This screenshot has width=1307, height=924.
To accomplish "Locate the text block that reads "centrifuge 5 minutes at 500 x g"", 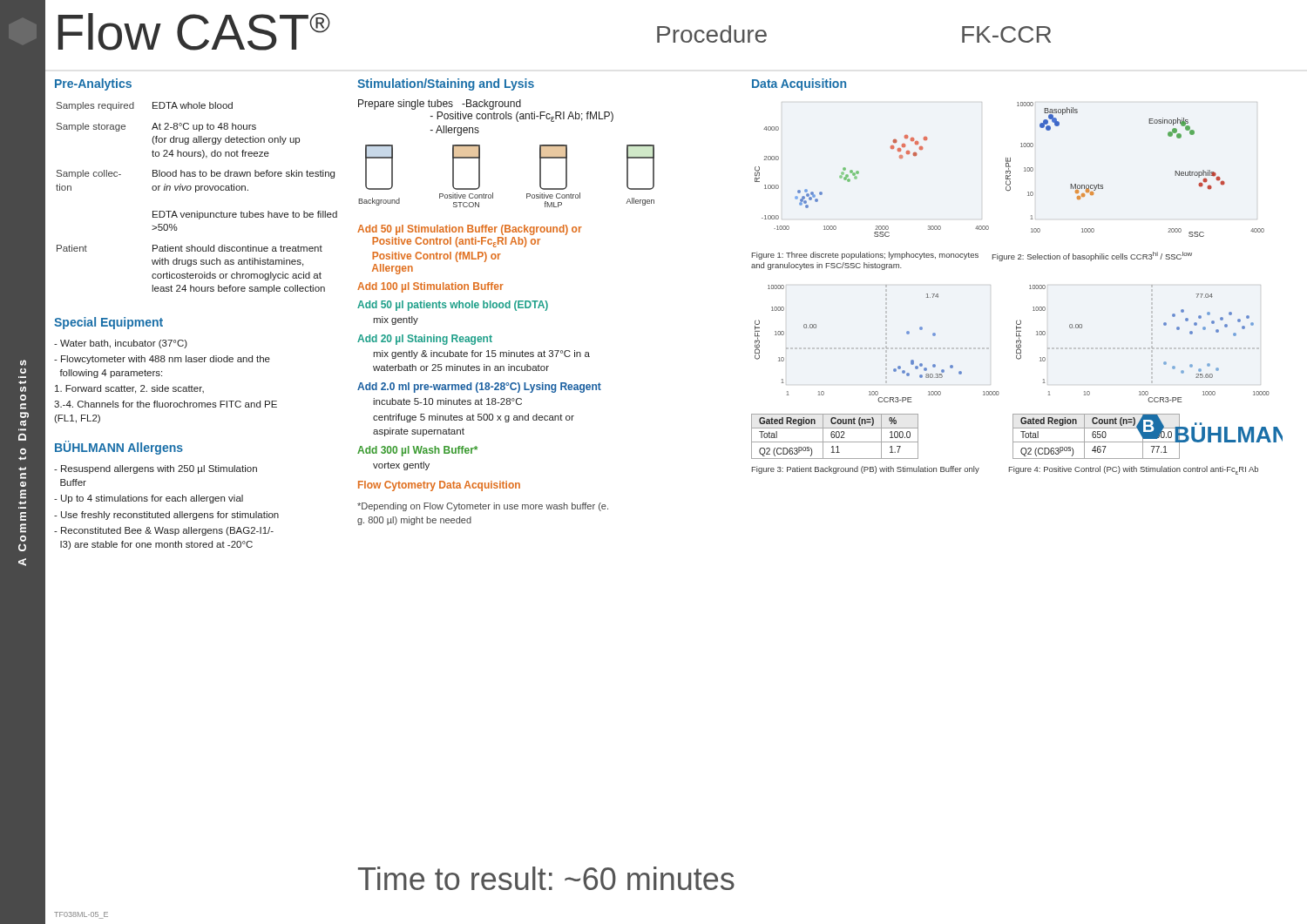I will click(473, 424).
